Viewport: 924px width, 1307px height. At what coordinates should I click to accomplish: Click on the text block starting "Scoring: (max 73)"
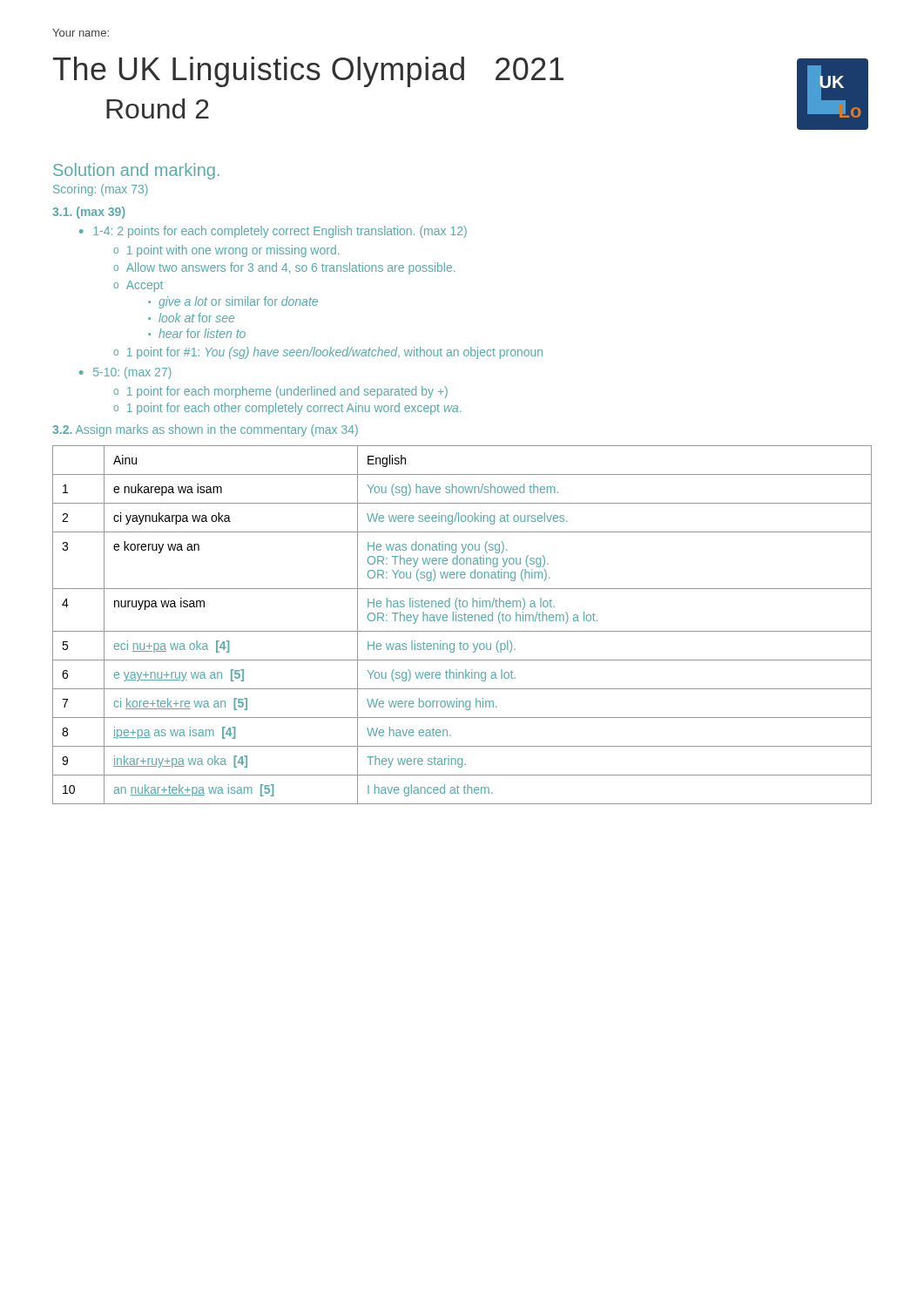point(100,189)
